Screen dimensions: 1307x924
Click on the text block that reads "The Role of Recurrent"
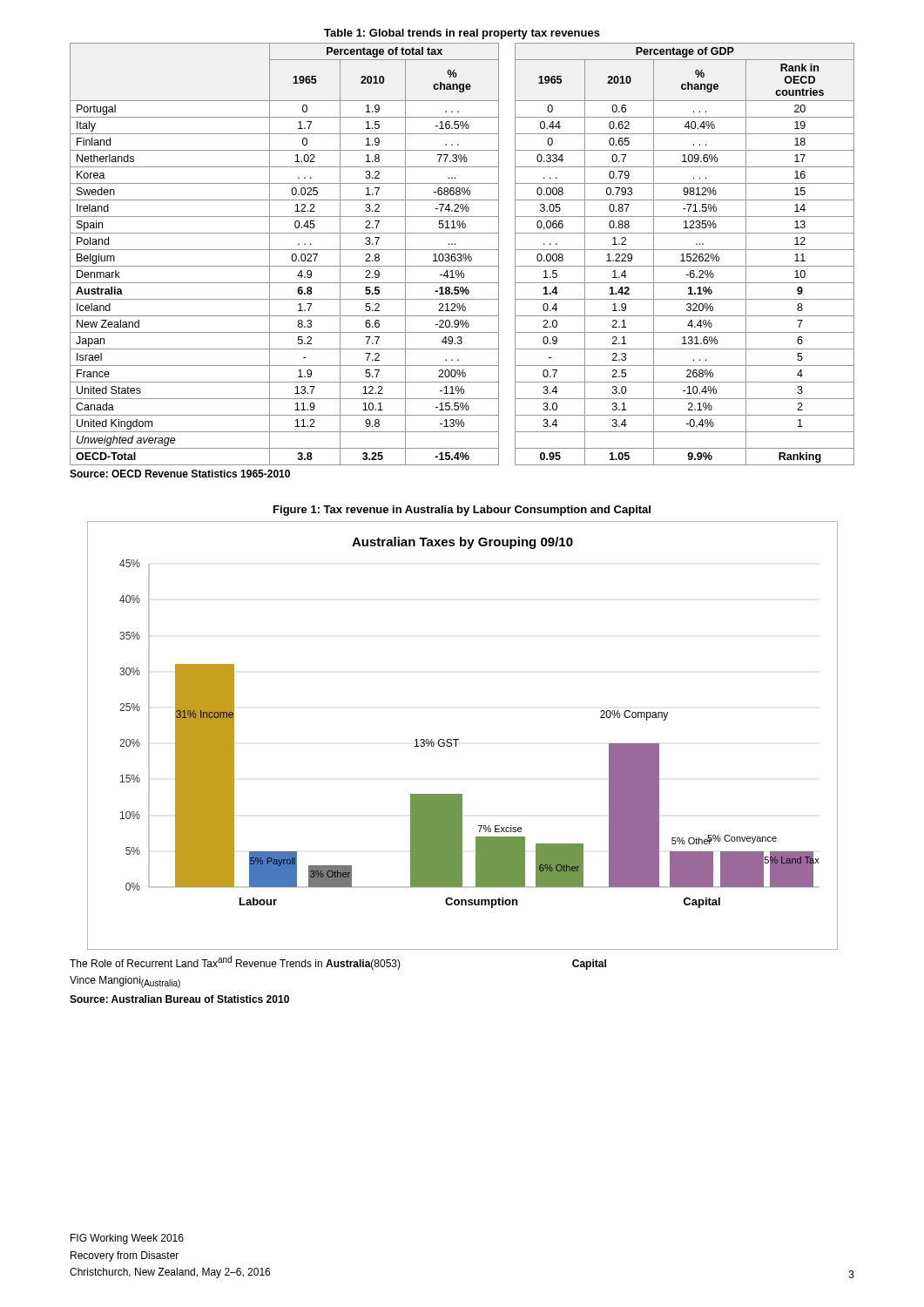point(235,964)
